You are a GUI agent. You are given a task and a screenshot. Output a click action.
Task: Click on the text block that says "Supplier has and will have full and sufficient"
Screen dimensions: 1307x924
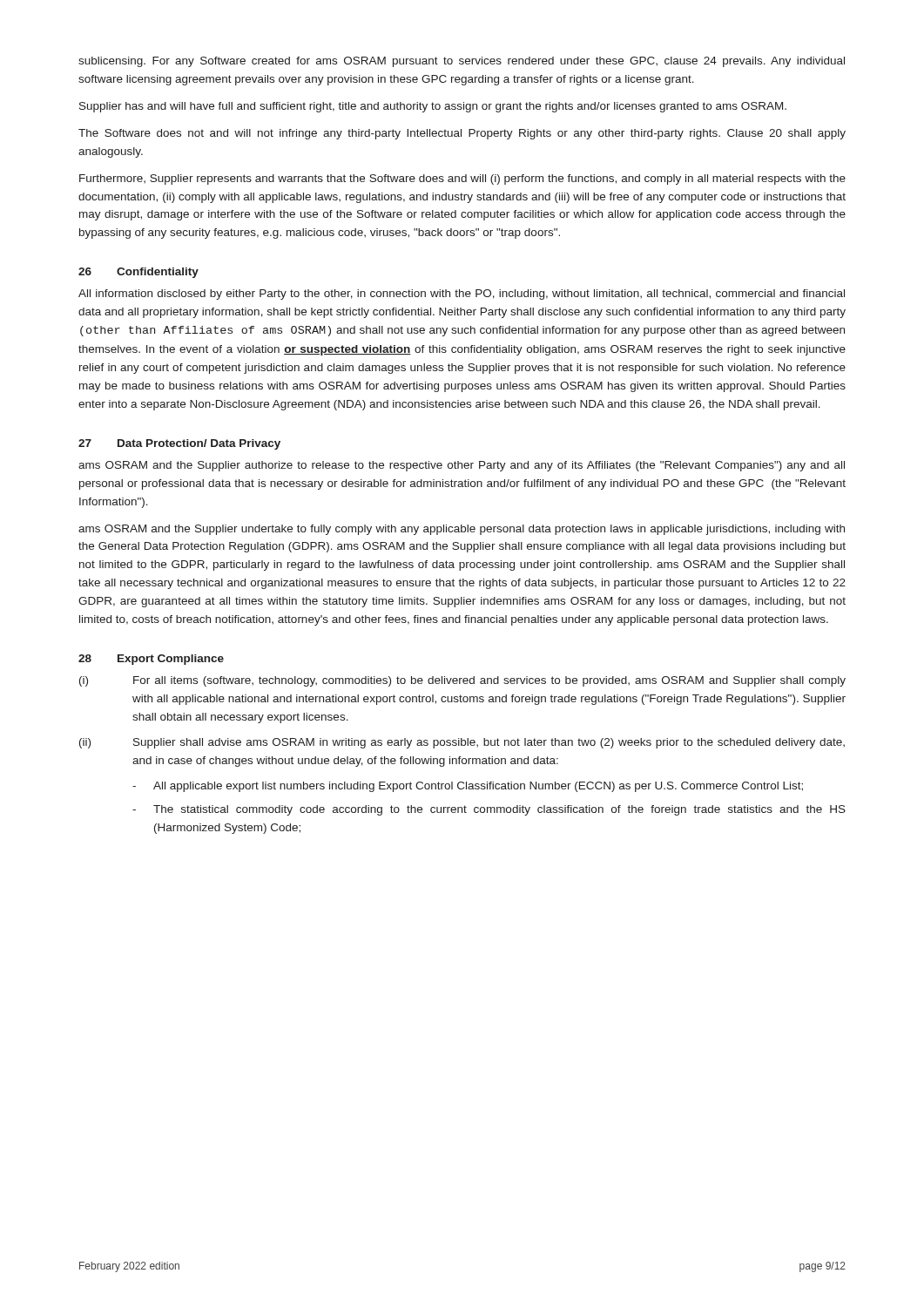[x=433, y=106]
